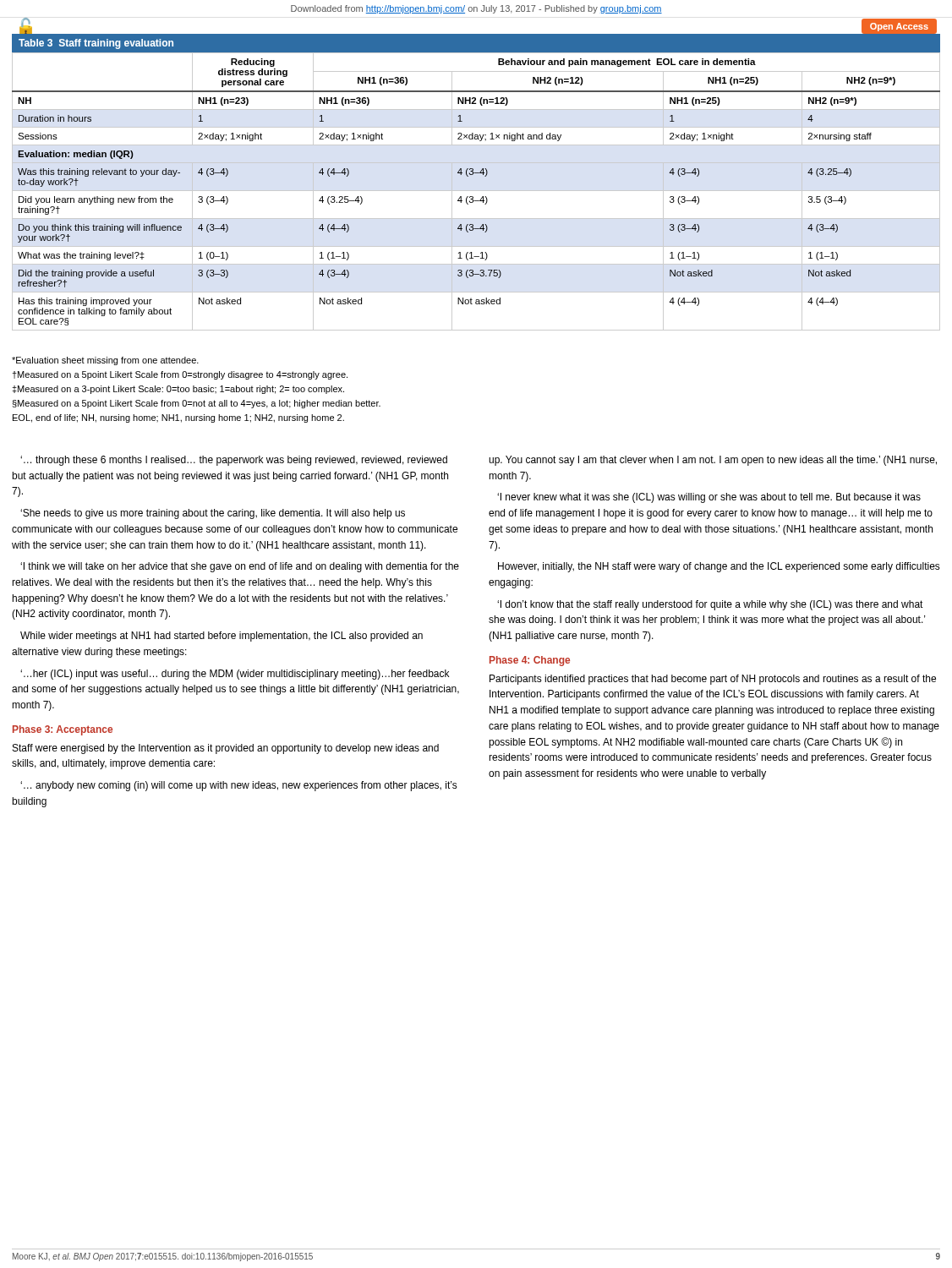
Task: Click on the text block with the text "‘… through these 6"
Action: click(238, 583)
